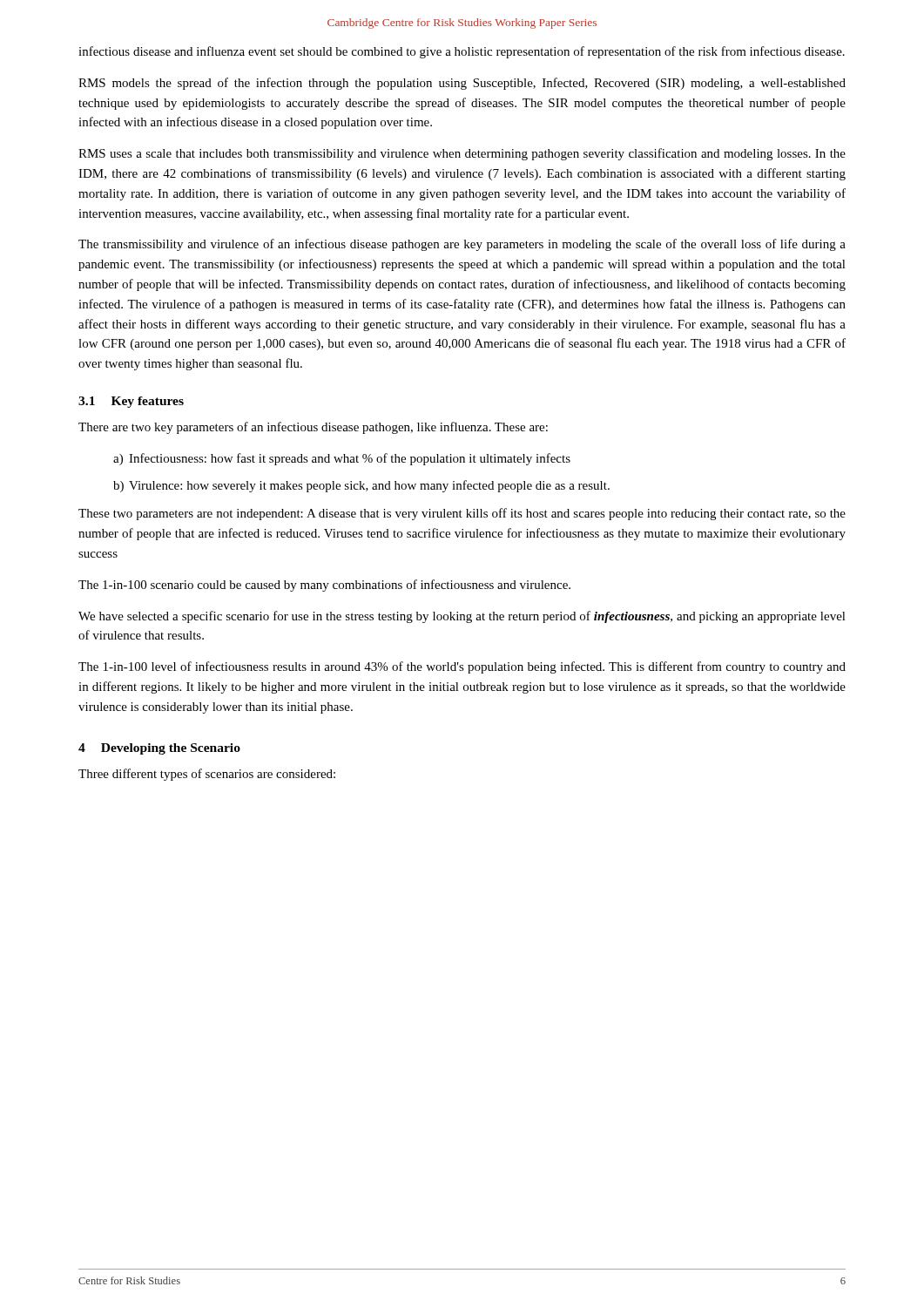Screen dimensions: 1307x924
Task: Locate the block of text that opens with "These two parameters are not independent:"
Action: click(462, 534)
